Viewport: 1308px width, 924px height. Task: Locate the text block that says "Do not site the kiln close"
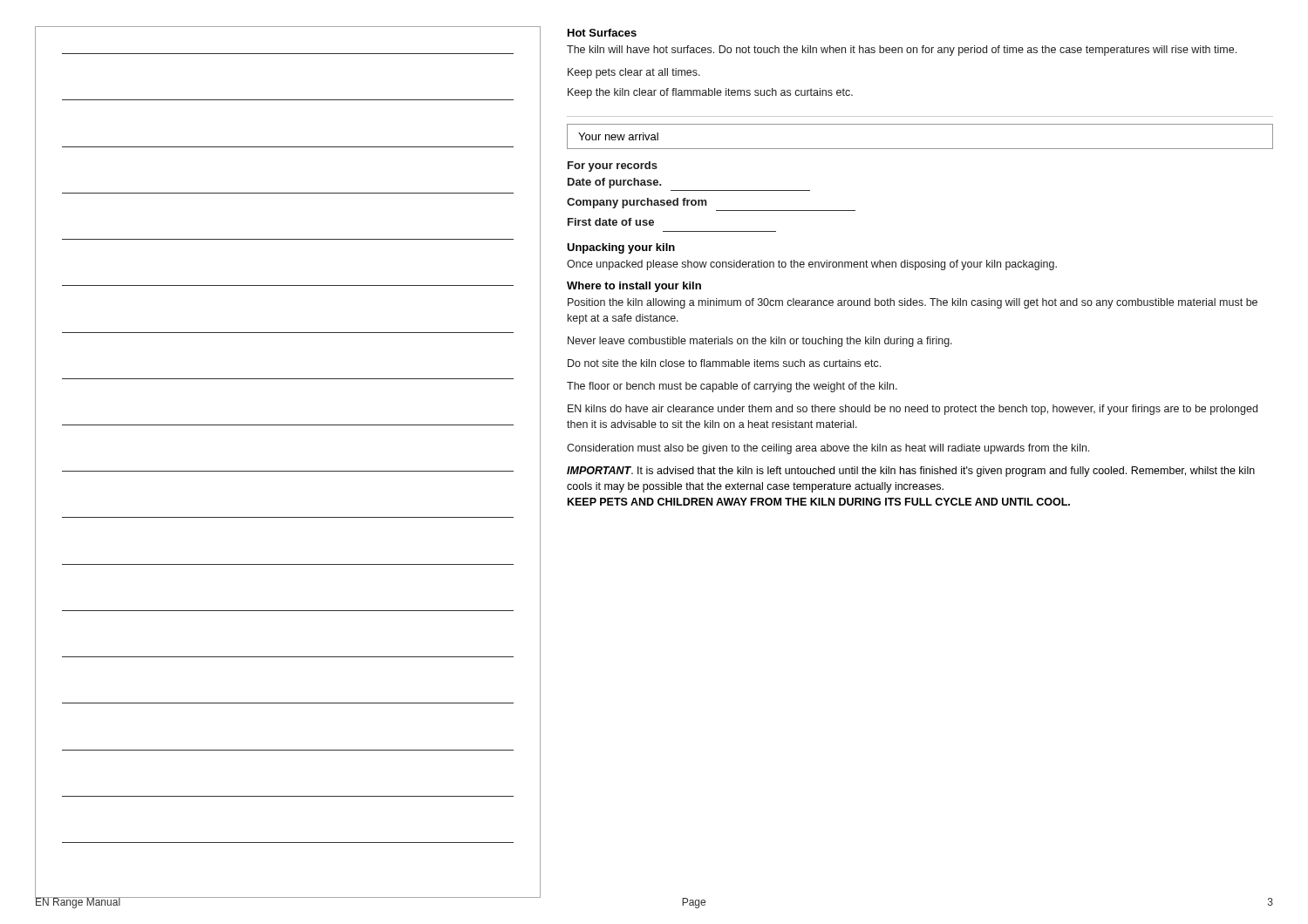[x=724, y=364]
